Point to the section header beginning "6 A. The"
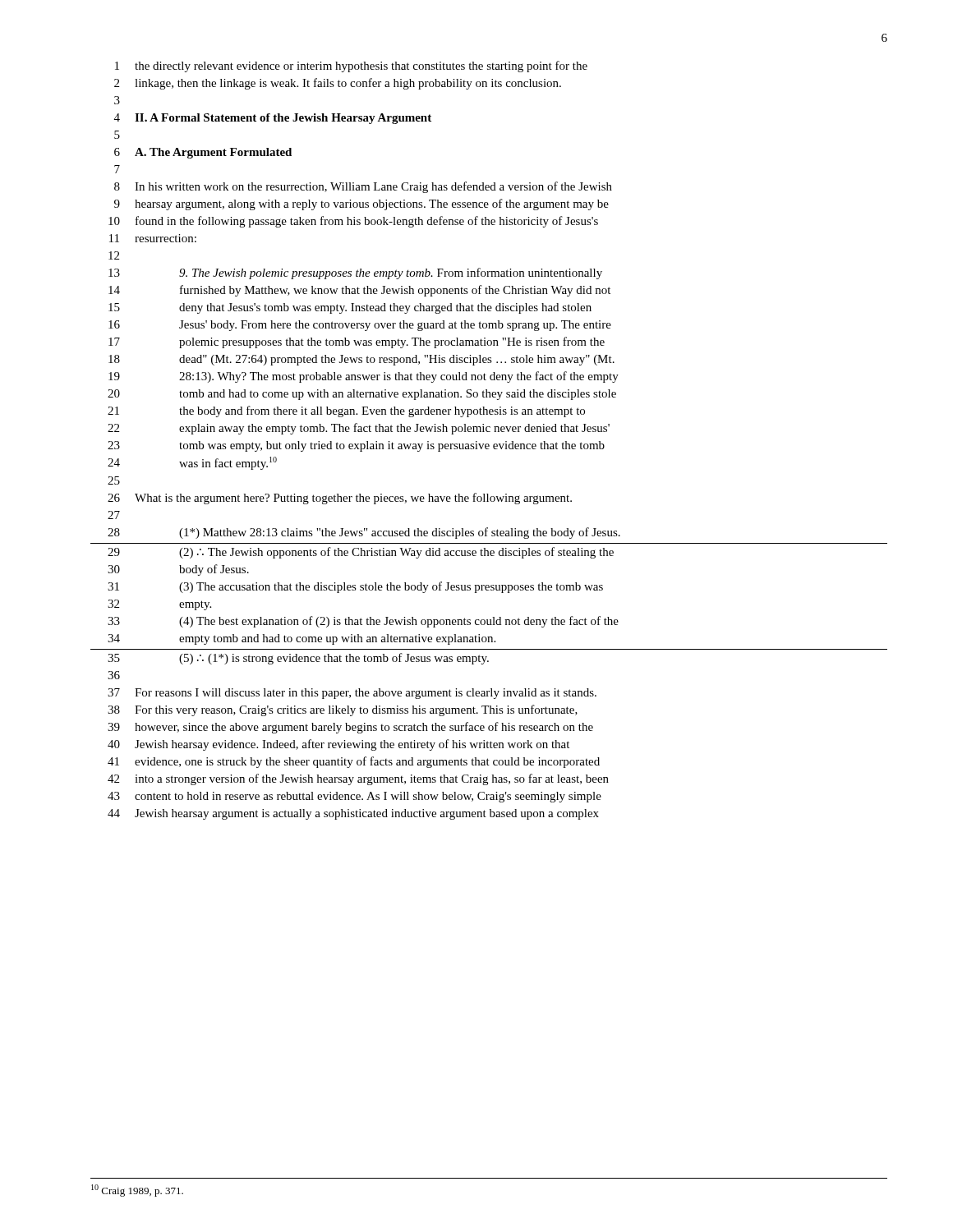The image size is (953, 1232). (x=203, y=153)
